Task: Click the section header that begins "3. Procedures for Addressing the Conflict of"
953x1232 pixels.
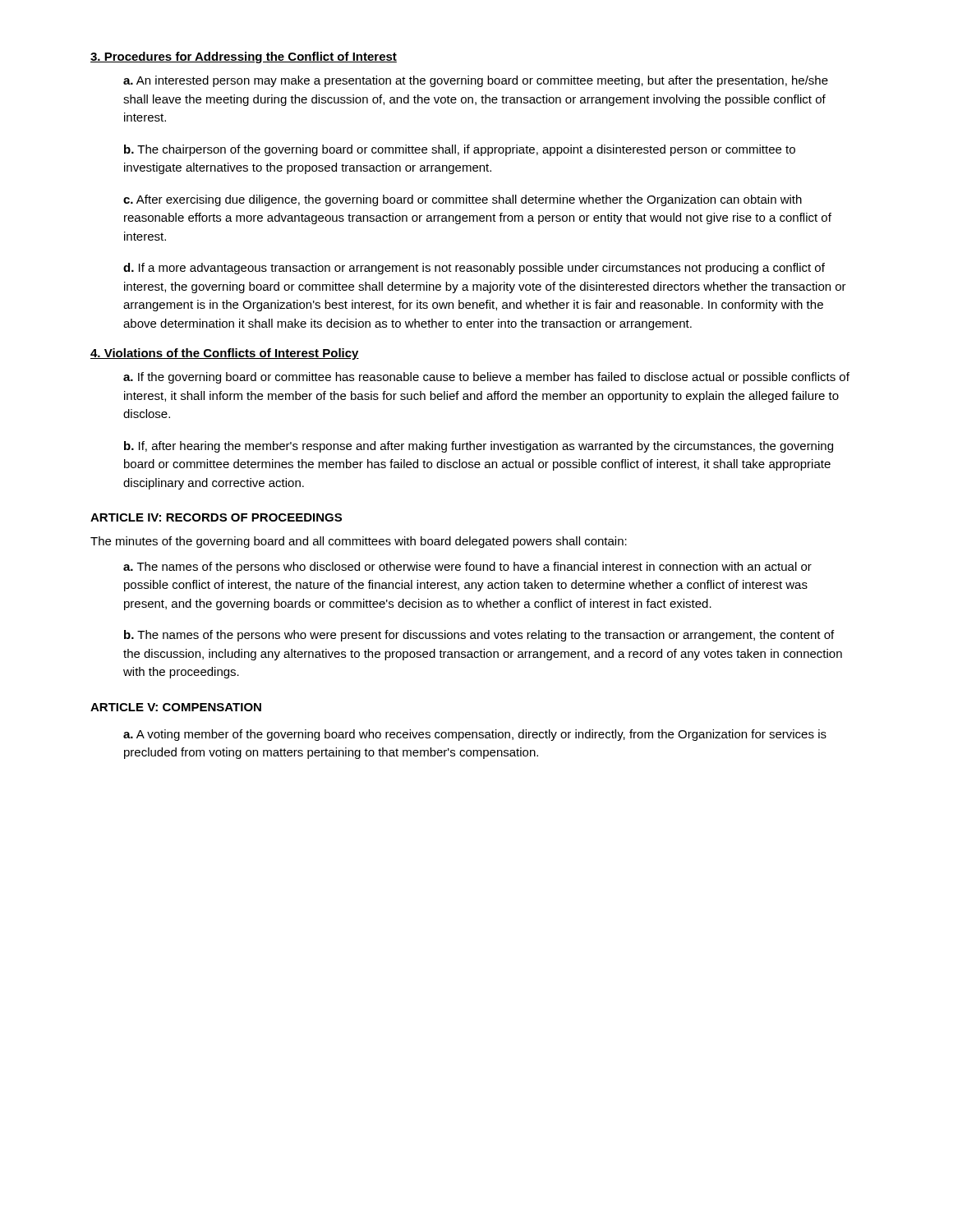Action: point(243,56)
